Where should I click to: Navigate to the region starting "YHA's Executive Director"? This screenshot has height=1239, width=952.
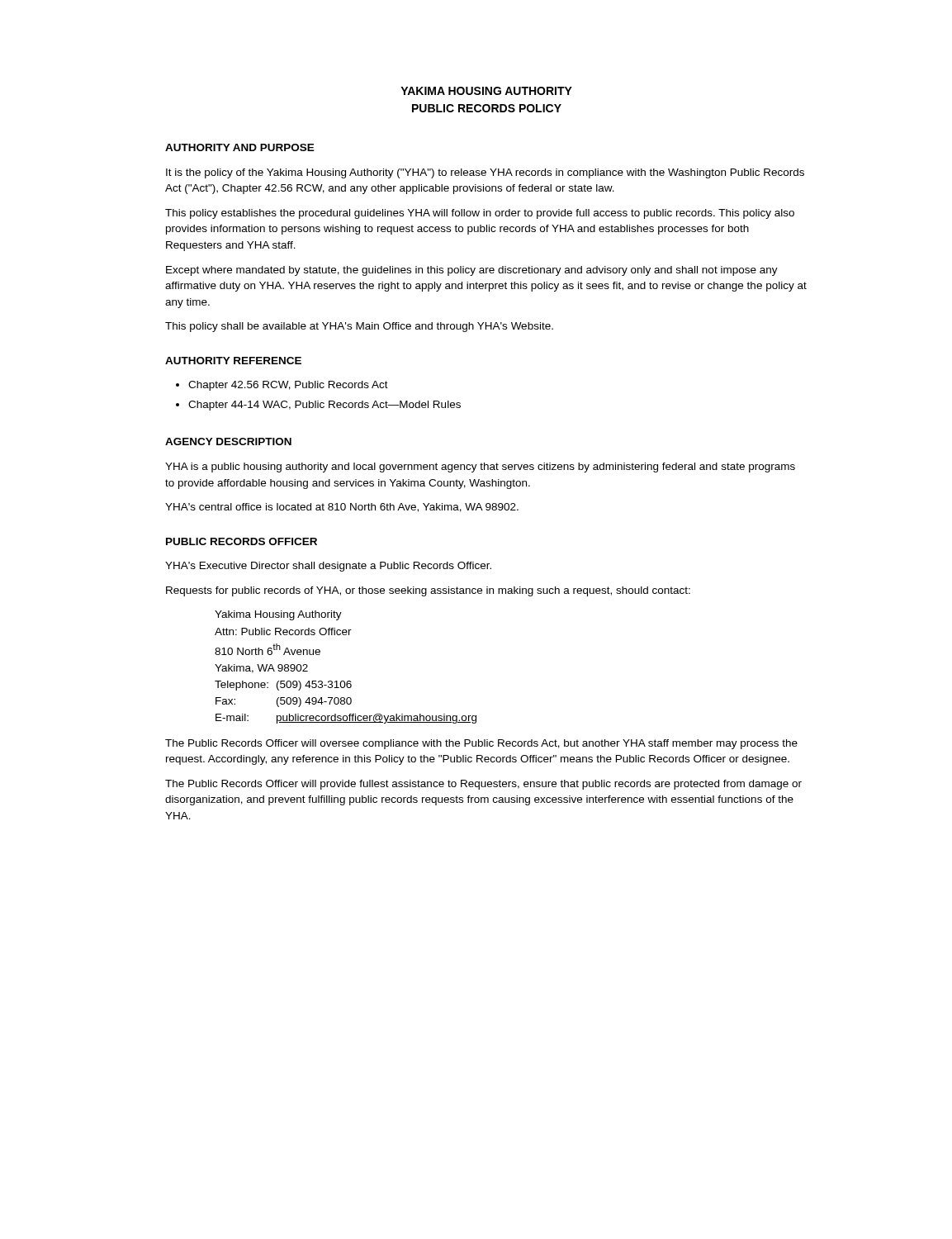[486, 566]
